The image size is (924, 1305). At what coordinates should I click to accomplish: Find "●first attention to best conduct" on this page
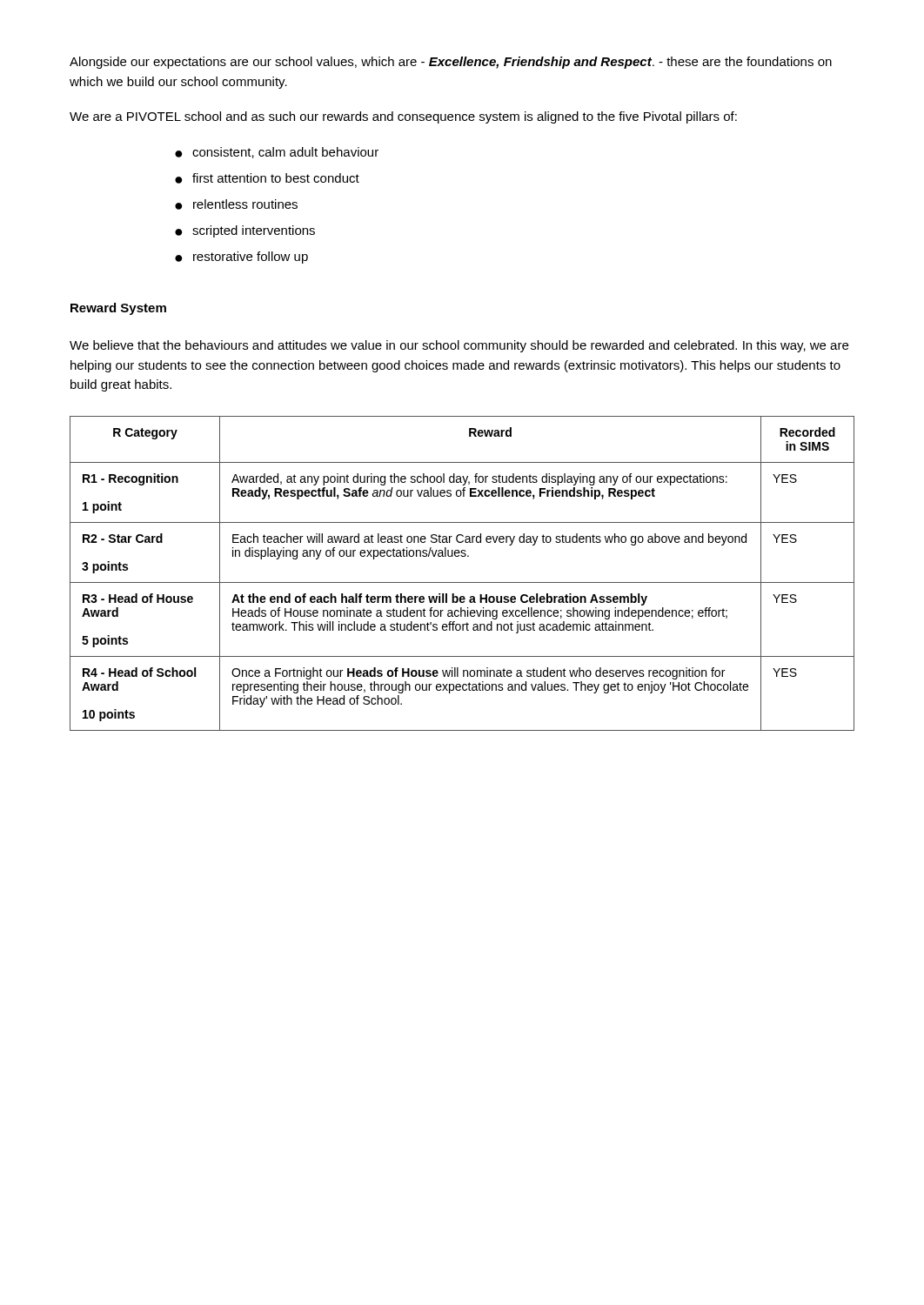[x=267, y=179]
